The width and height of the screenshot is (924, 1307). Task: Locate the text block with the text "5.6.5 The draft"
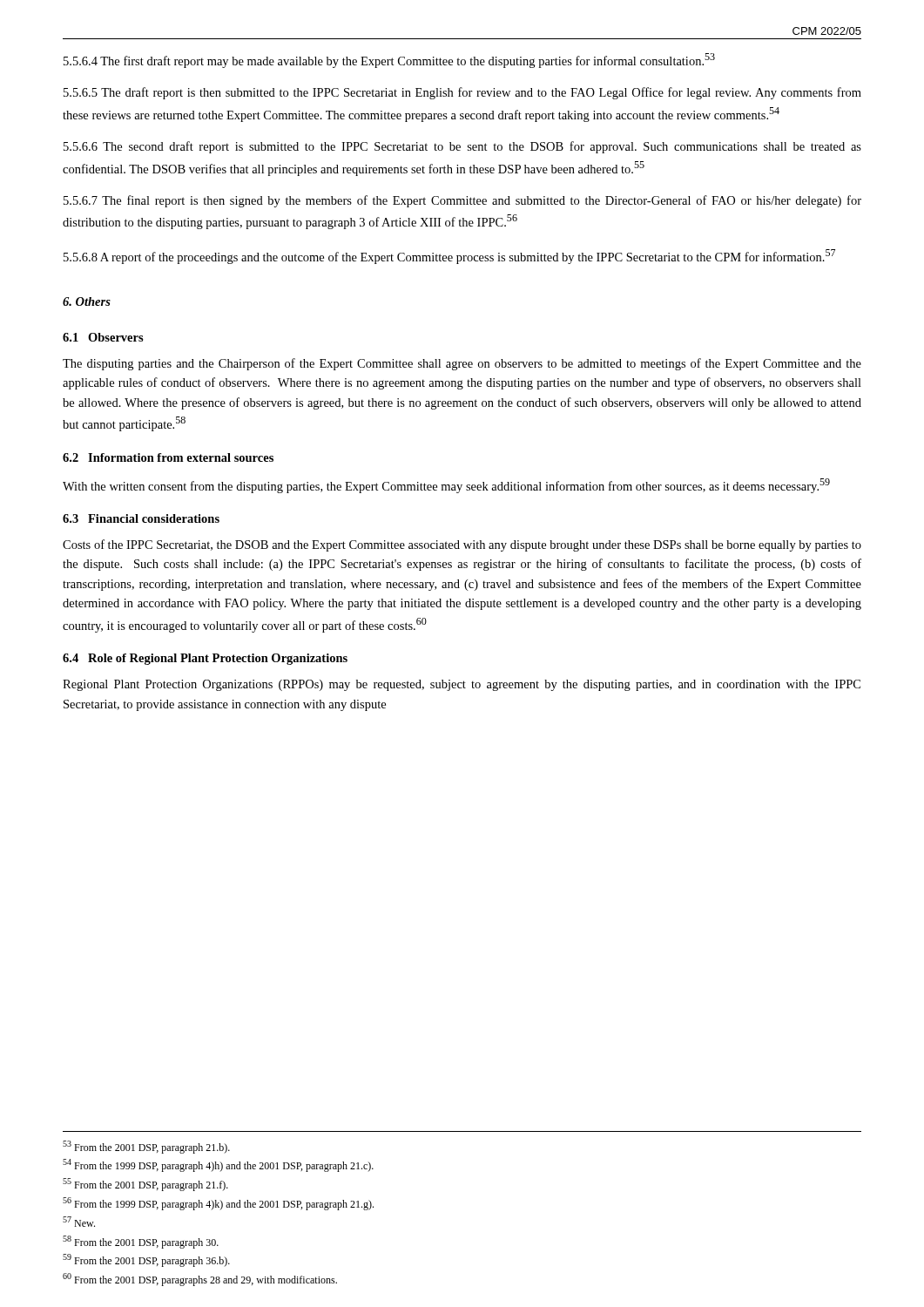(462, 104)
